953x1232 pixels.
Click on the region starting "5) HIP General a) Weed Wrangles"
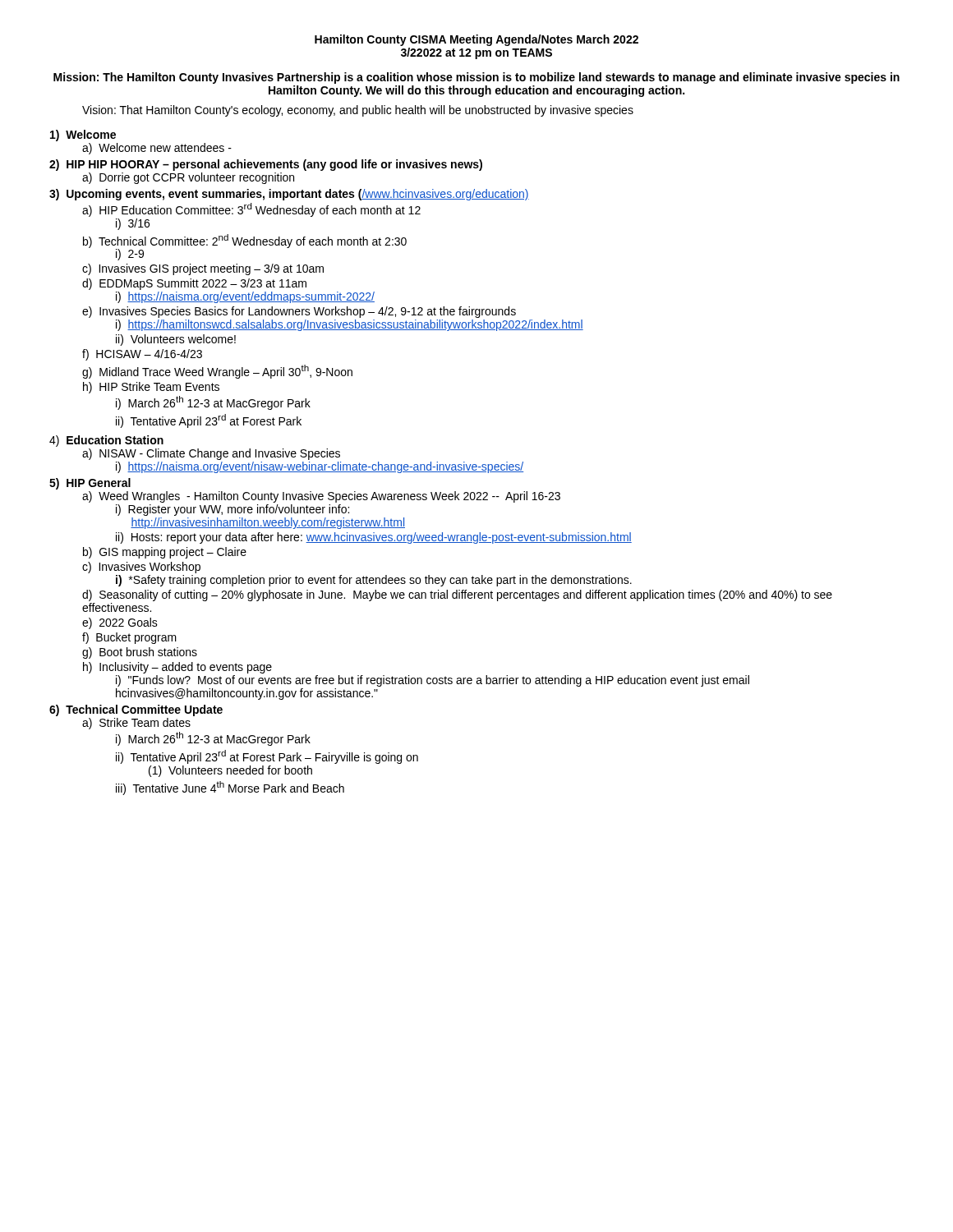[476, 588]
